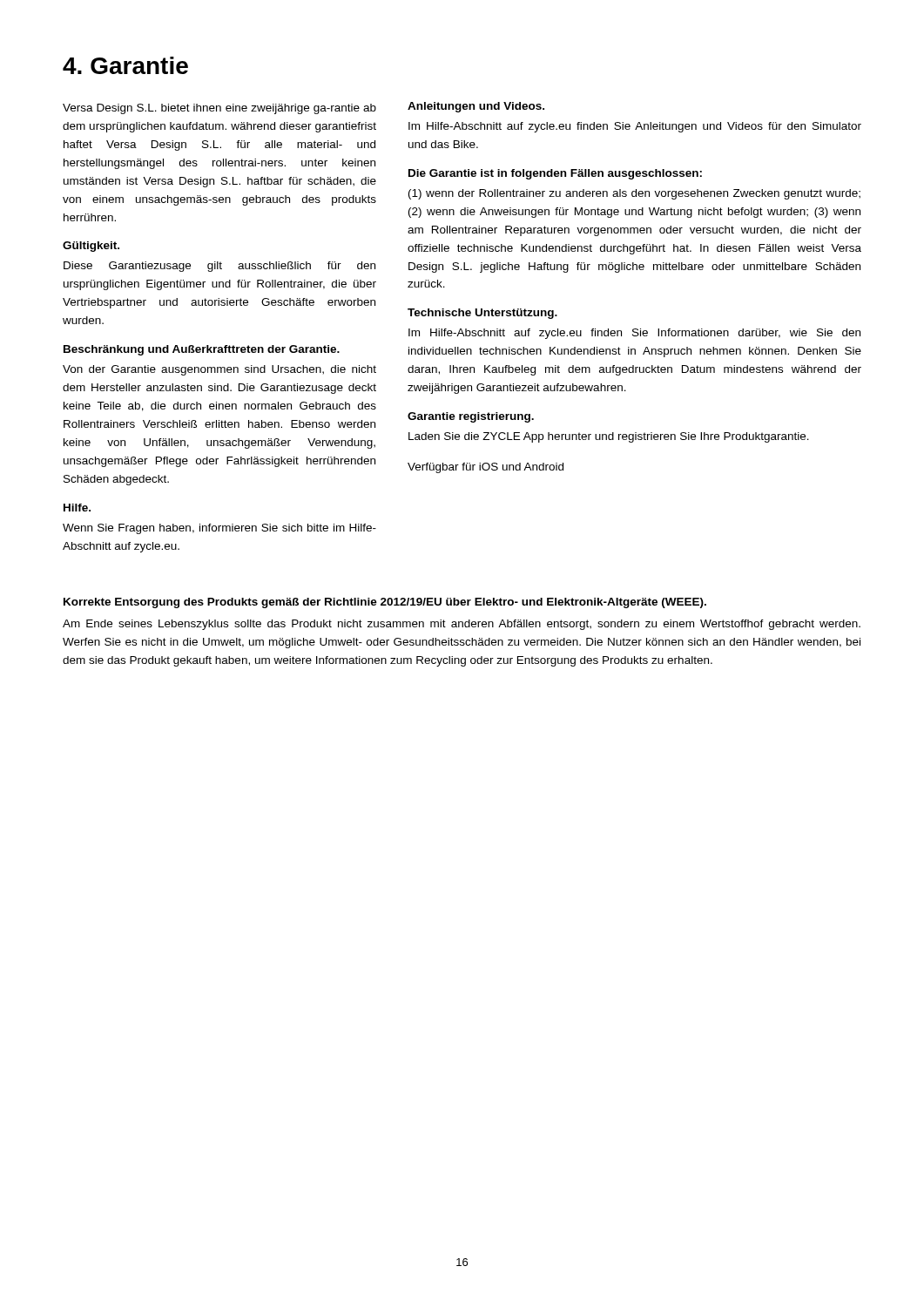This screenshot has width=924, height=1307.
Task: Navigate to the region starting "Anleitungen und Videos."
Action: (476, 106)
